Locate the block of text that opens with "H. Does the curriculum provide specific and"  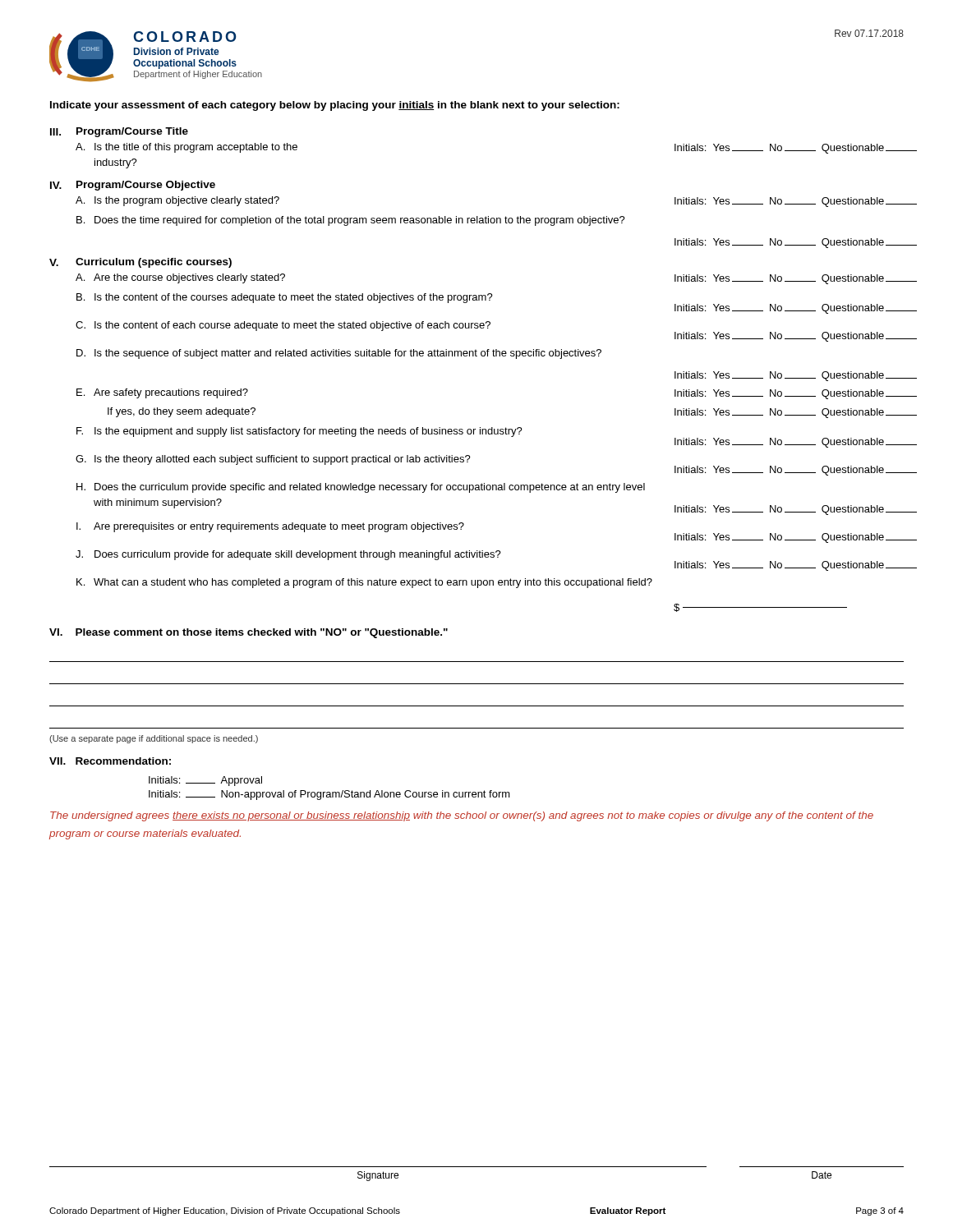(490, 498)
